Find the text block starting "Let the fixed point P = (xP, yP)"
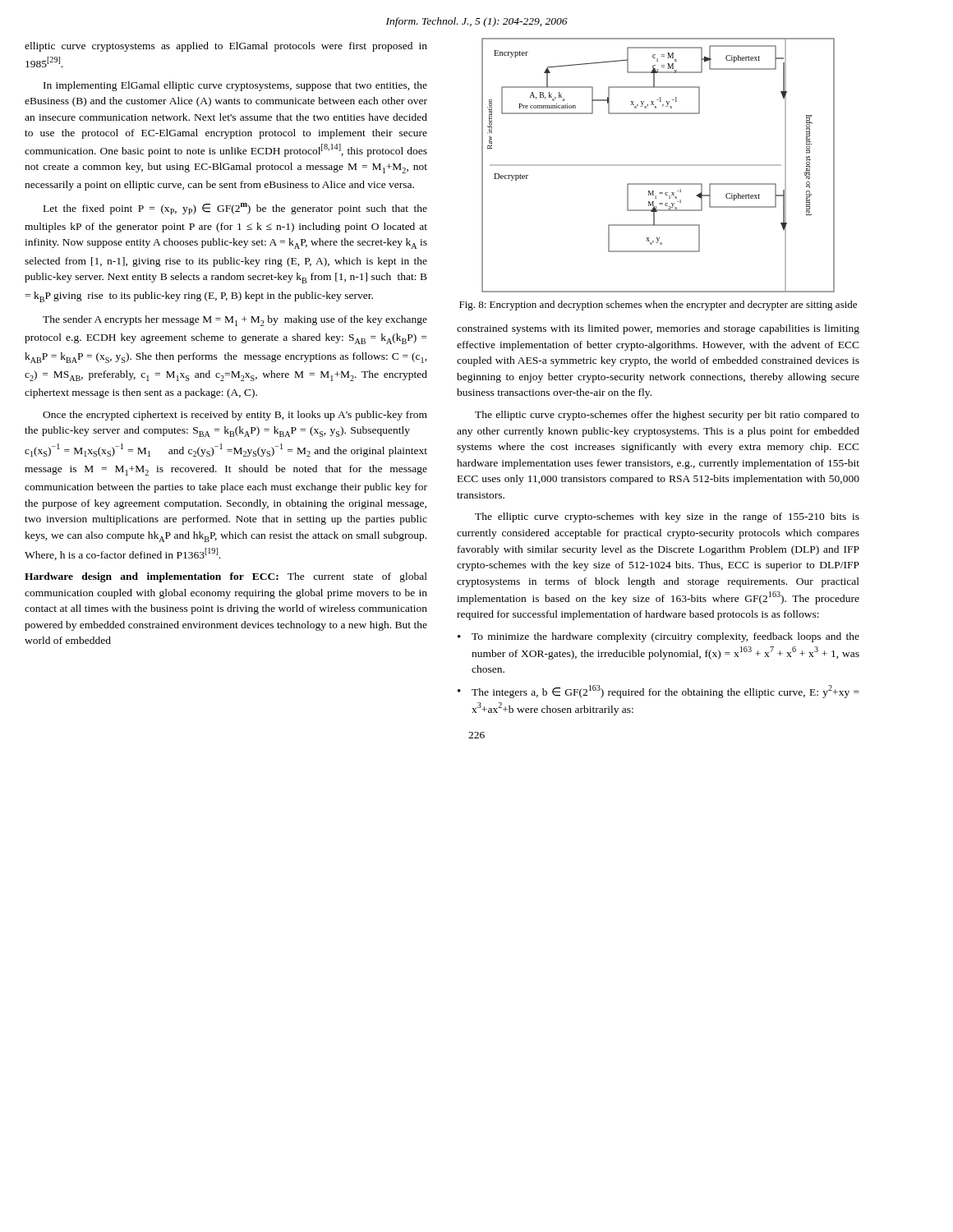This screenshot has width=953, height=1232. pyautogui.click(x=226, y=251)
